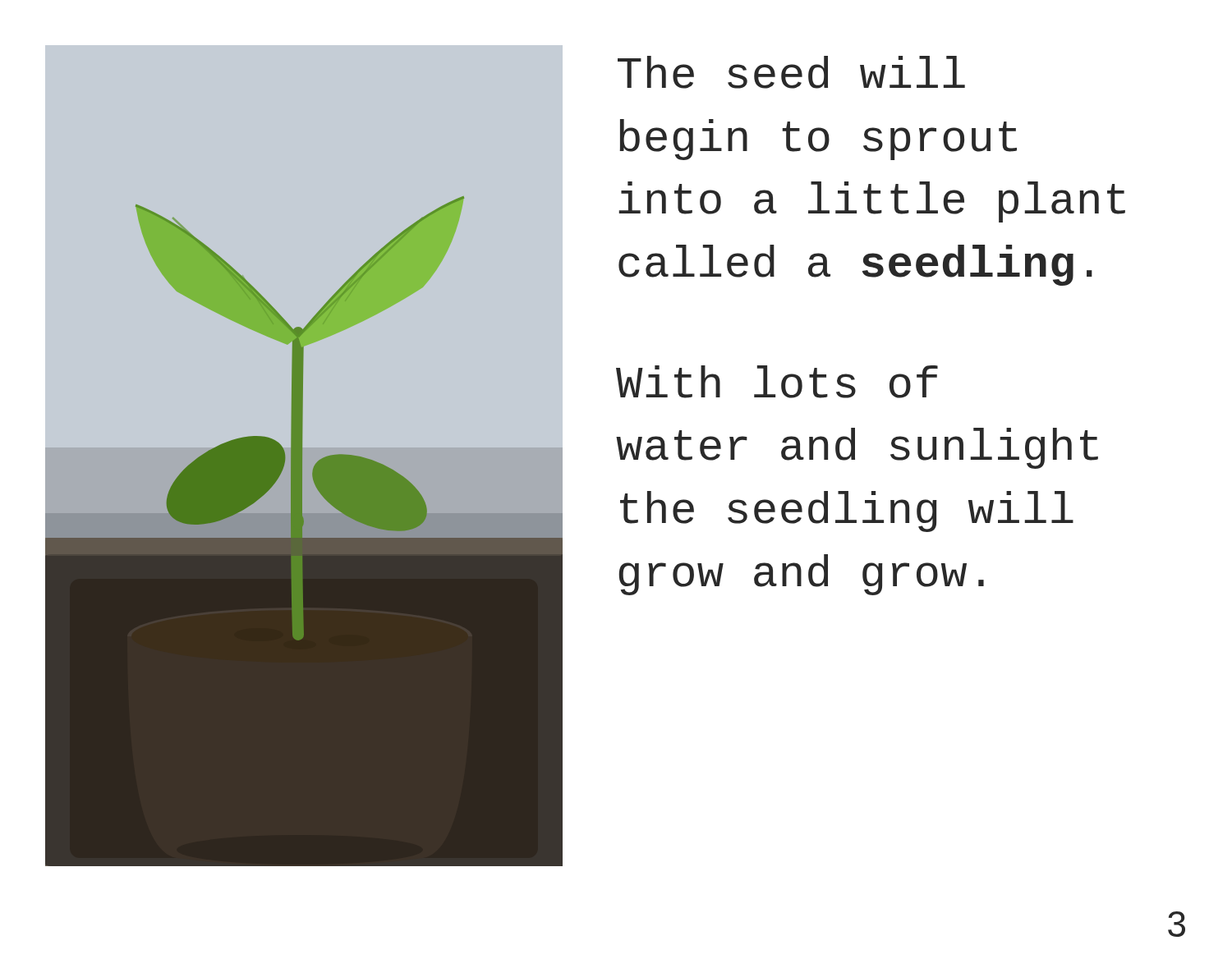This screenshot has height=968, width=1232.
Task: Locate the photo
Action: [x=304, y=456]
